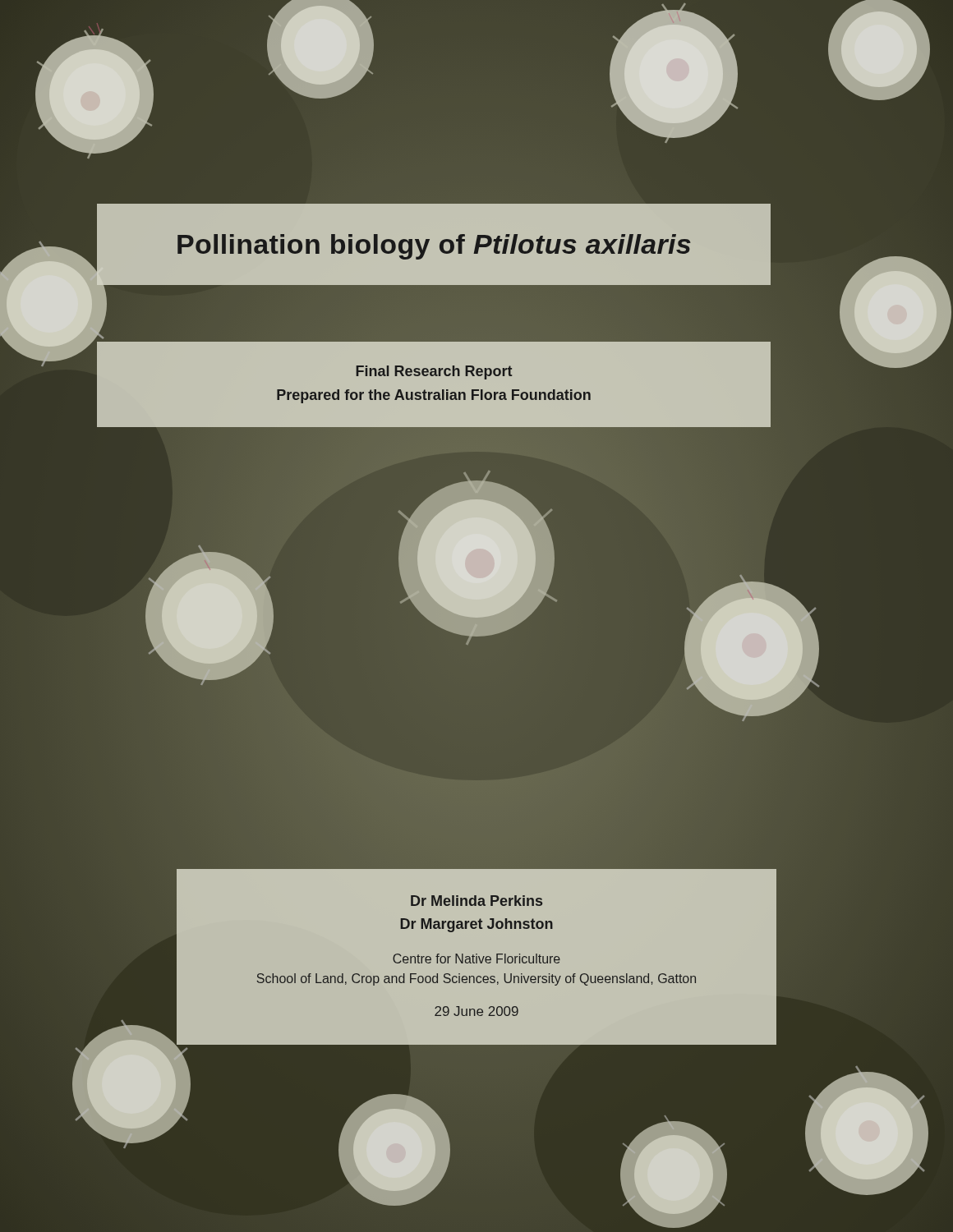
Task: Find the text block that says "Final Research Report Prepared for the Australian Flora"
Action: pos(434,383)
